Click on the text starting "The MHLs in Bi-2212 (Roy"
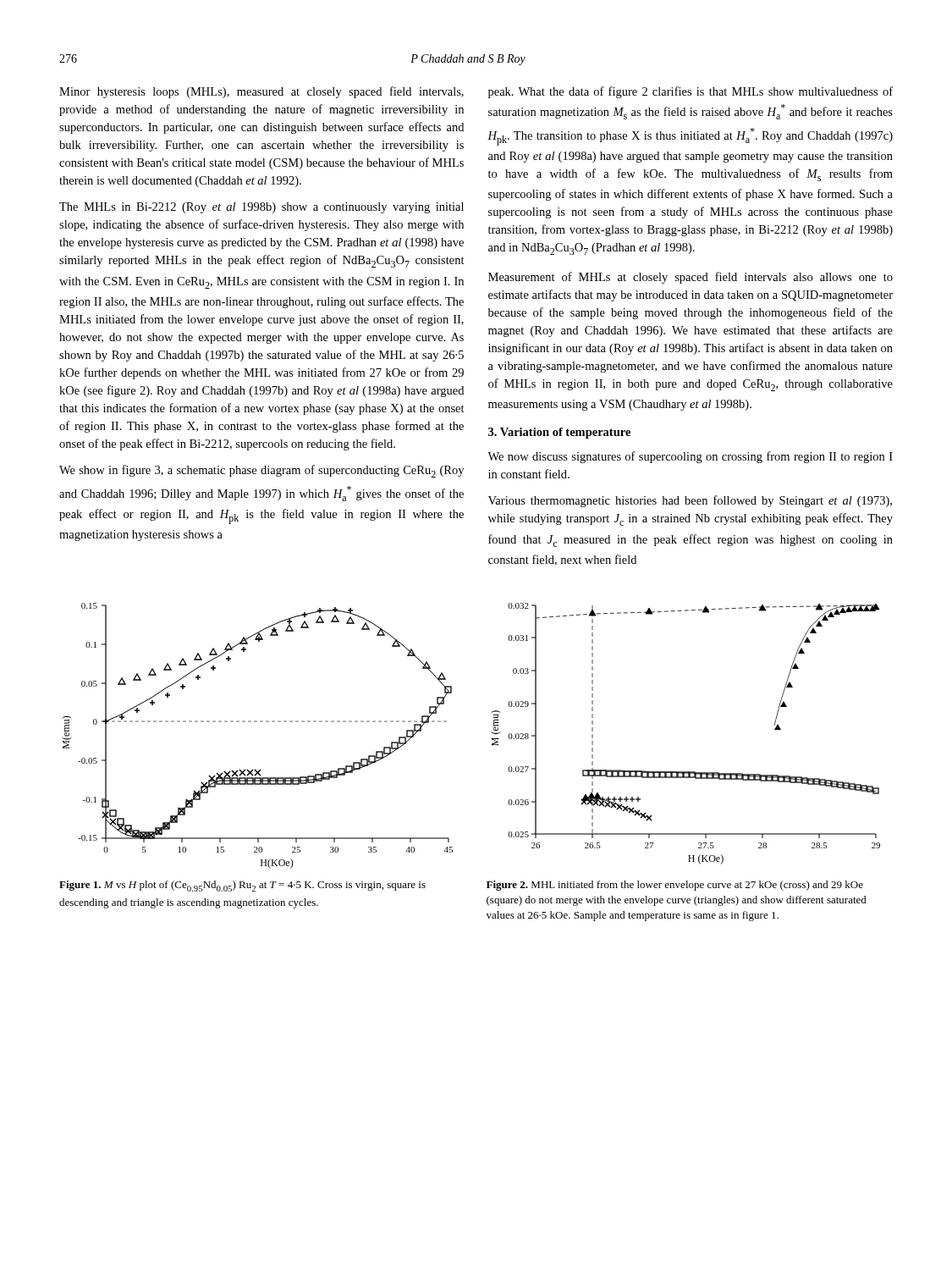 click(262, 326)
